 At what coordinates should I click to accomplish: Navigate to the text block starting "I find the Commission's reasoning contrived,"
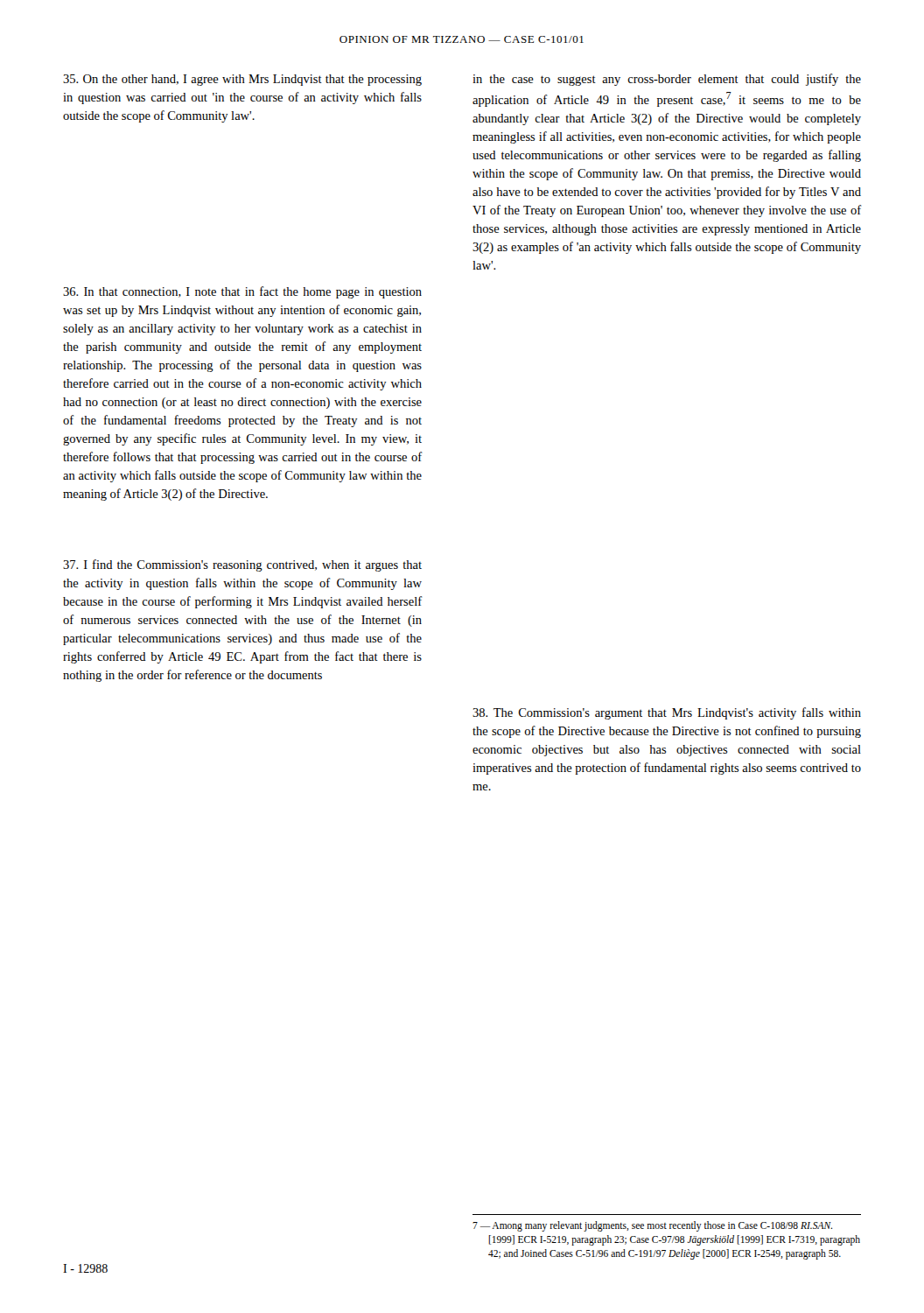pos(242,620)
